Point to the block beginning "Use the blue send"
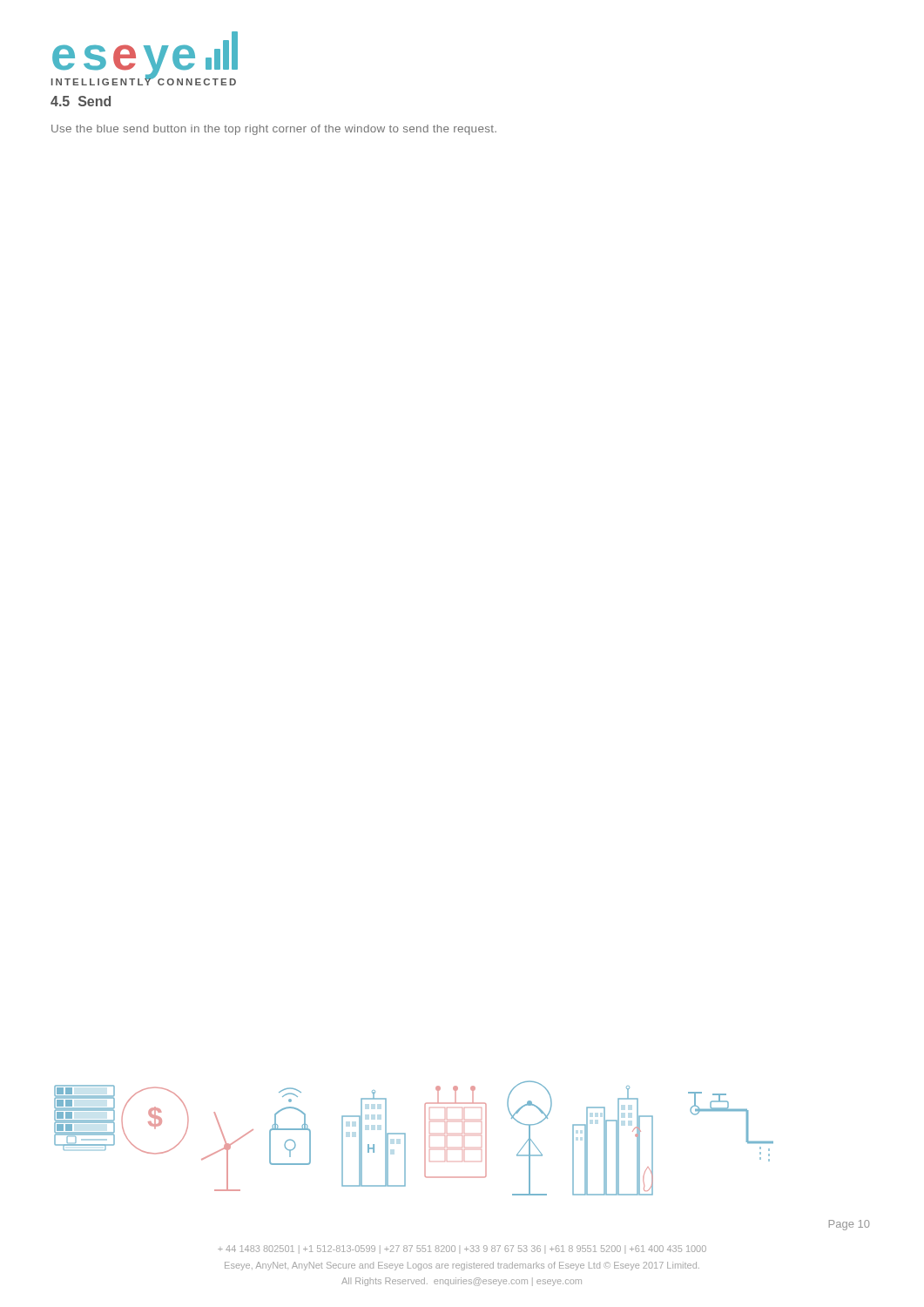 (274, 128)
